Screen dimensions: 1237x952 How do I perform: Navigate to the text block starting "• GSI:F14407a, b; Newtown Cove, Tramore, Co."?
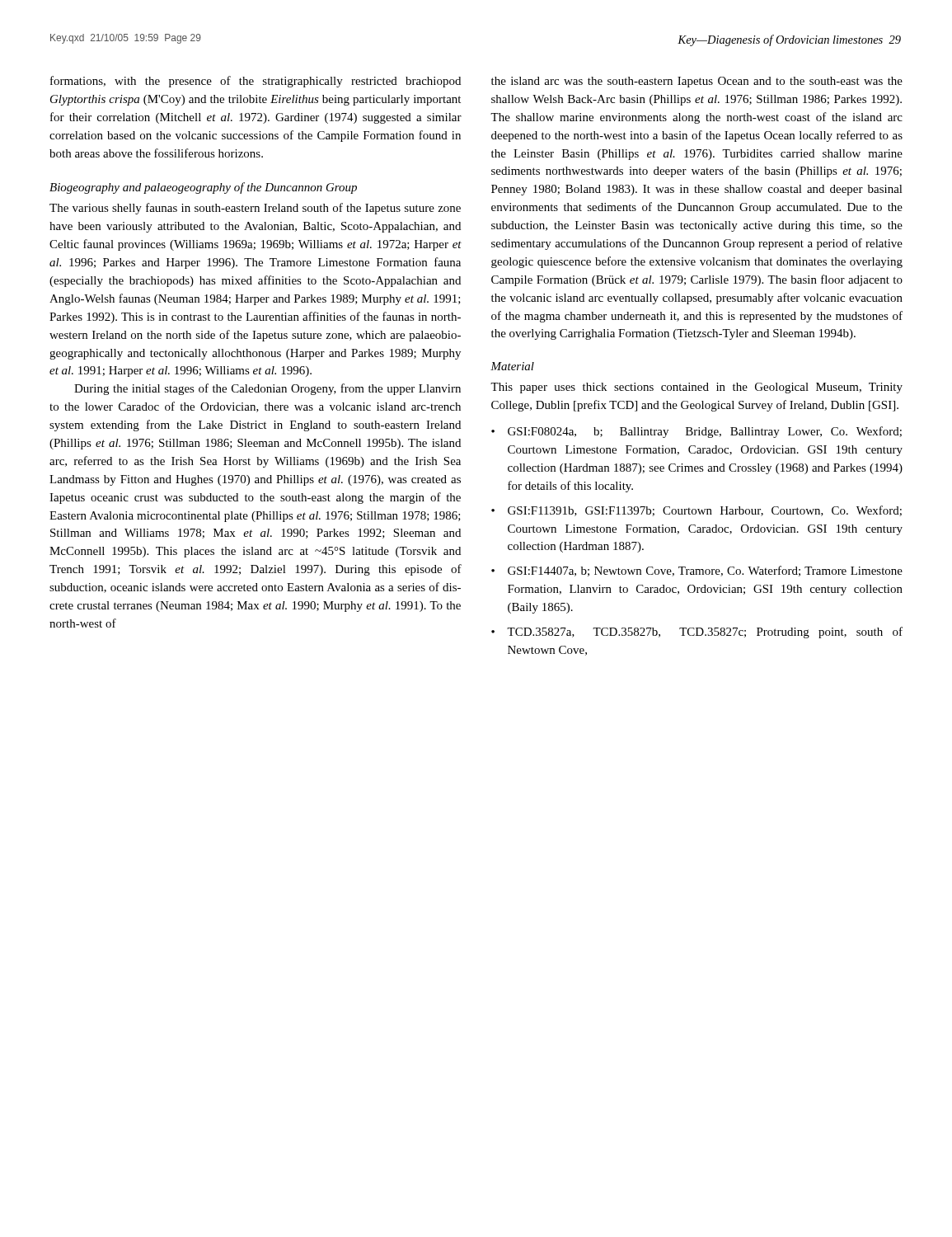[x=697, y=590]
